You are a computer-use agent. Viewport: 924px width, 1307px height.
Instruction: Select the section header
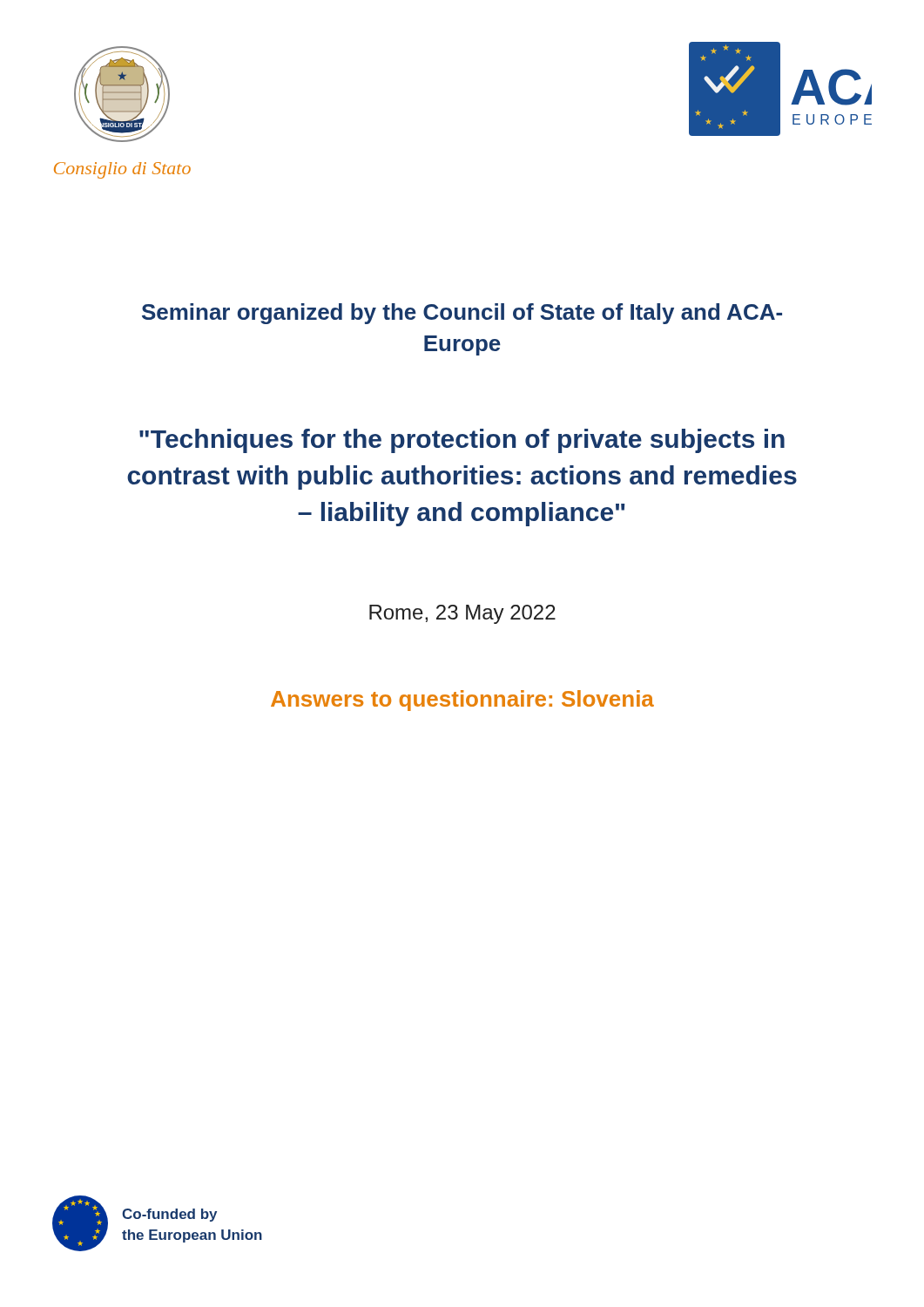[x=462, y=699]
